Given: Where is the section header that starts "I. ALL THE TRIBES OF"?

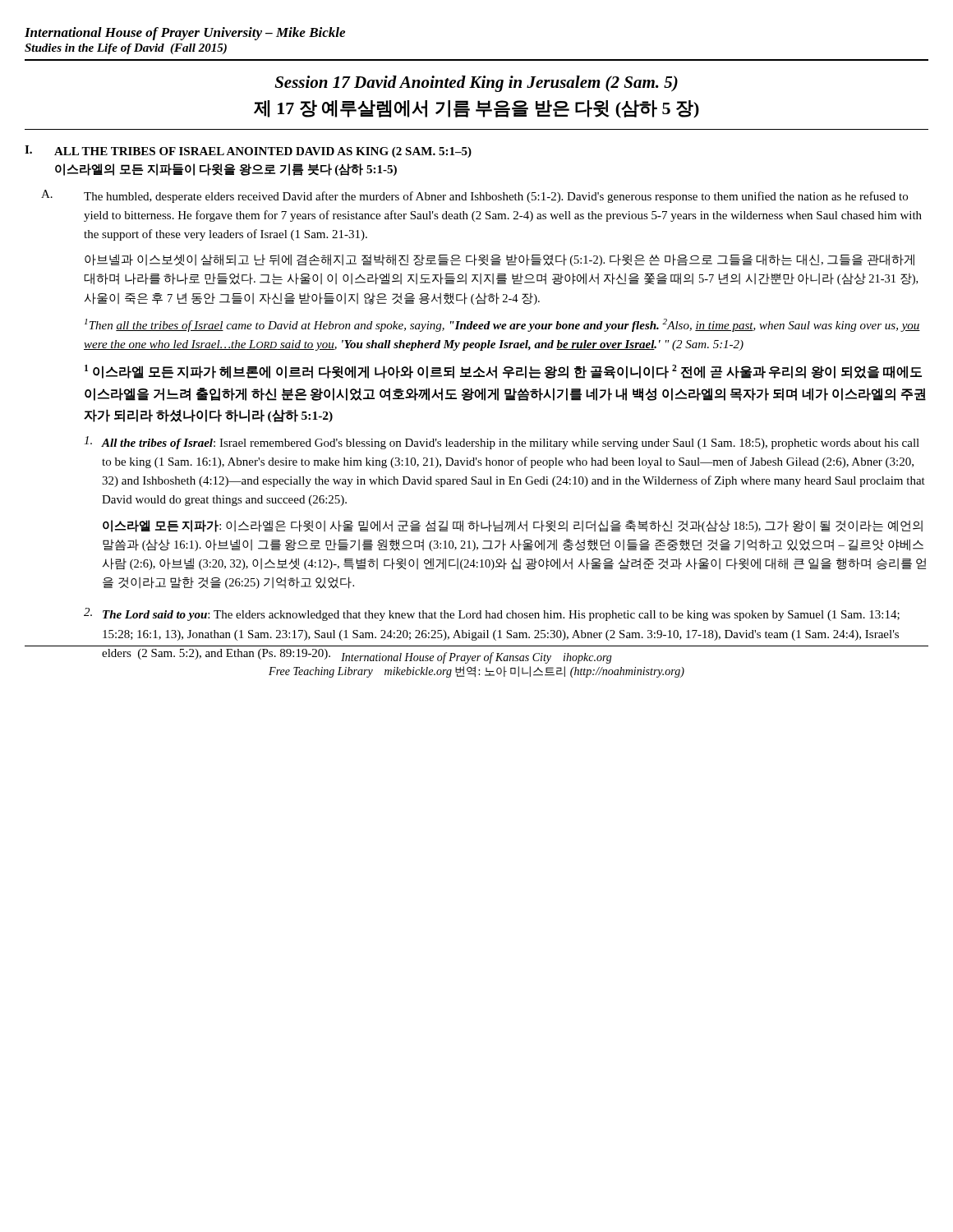Looking at the screenshot, I should click(x=476, y=161).
